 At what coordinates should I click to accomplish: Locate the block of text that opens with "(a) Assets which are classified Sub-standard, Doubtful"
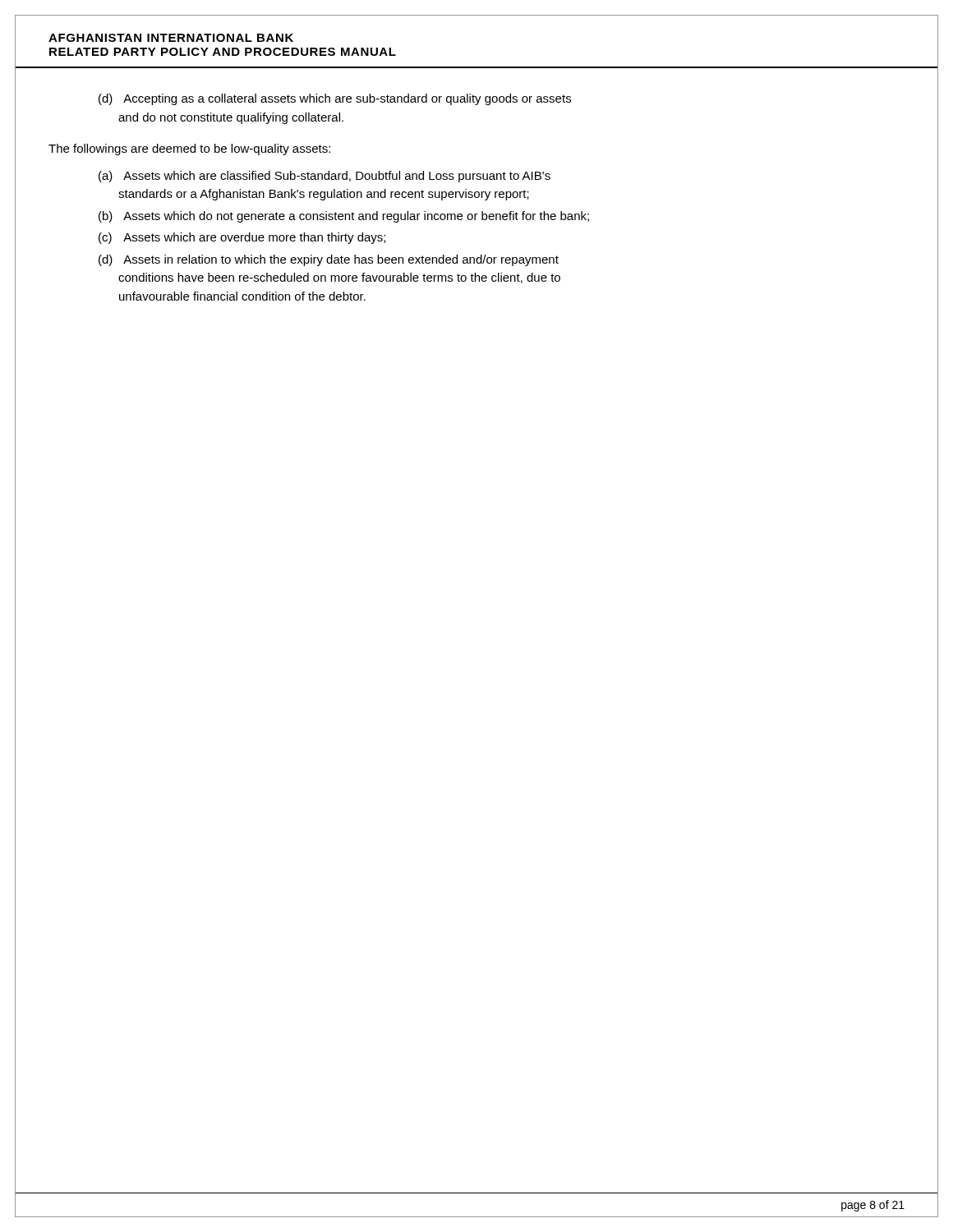click(324, 183)
